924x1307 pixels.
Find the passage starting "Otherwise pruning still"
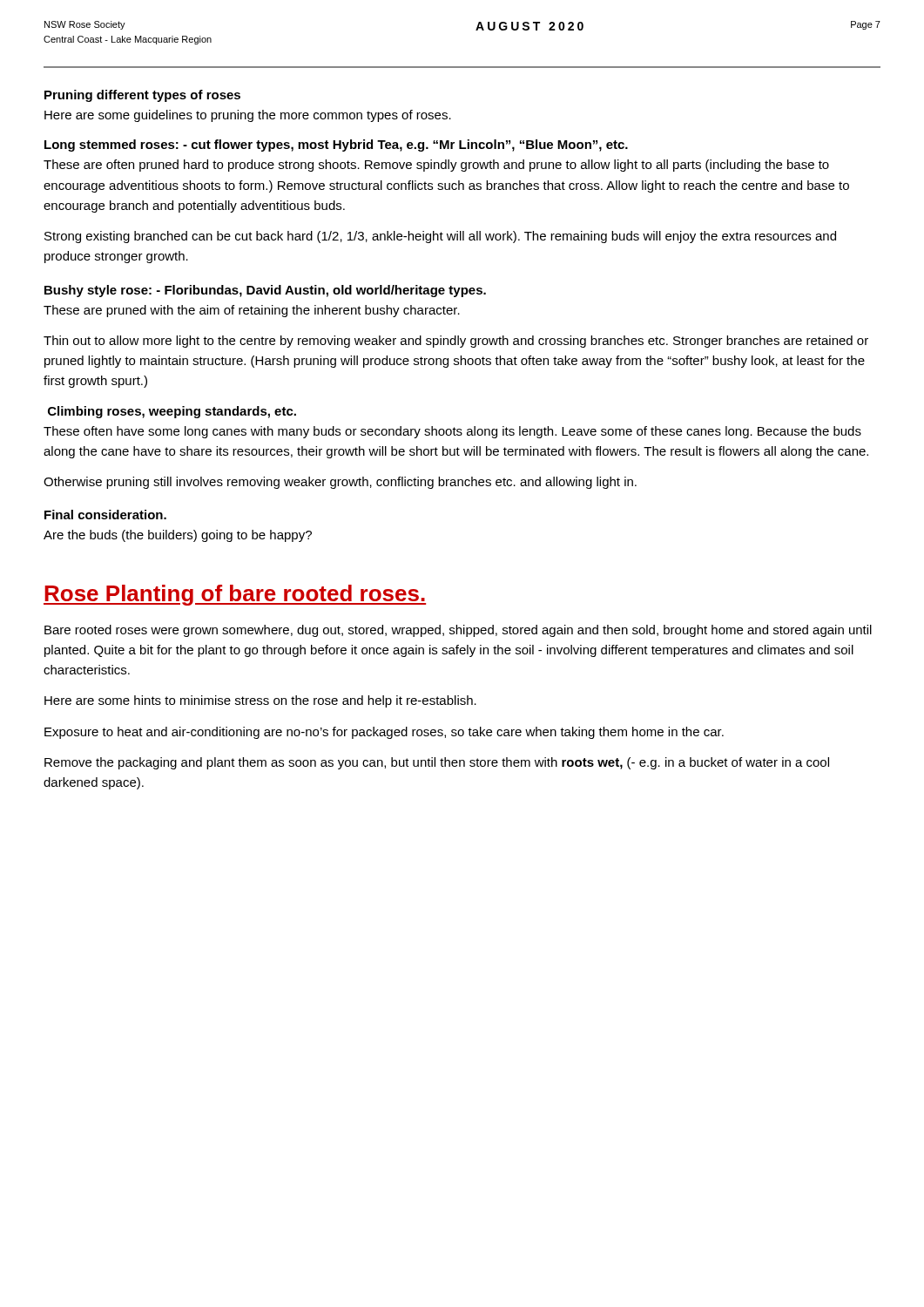(x=340, y=481)
